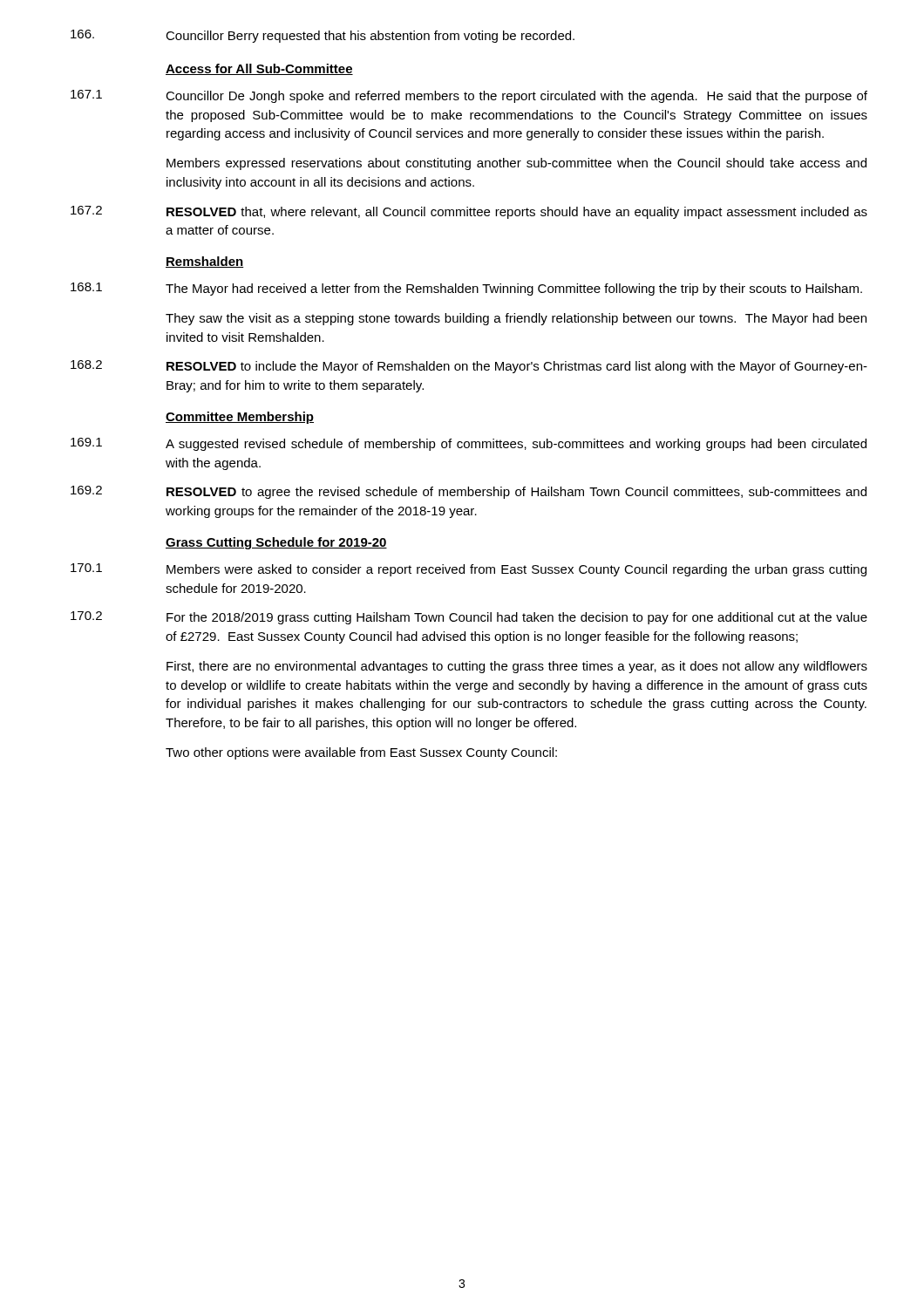The image size is (924, 1308).
Task: Select the region starting "2 RESOLVED that, where relevant,"
Action: click(x=469, y=221)
